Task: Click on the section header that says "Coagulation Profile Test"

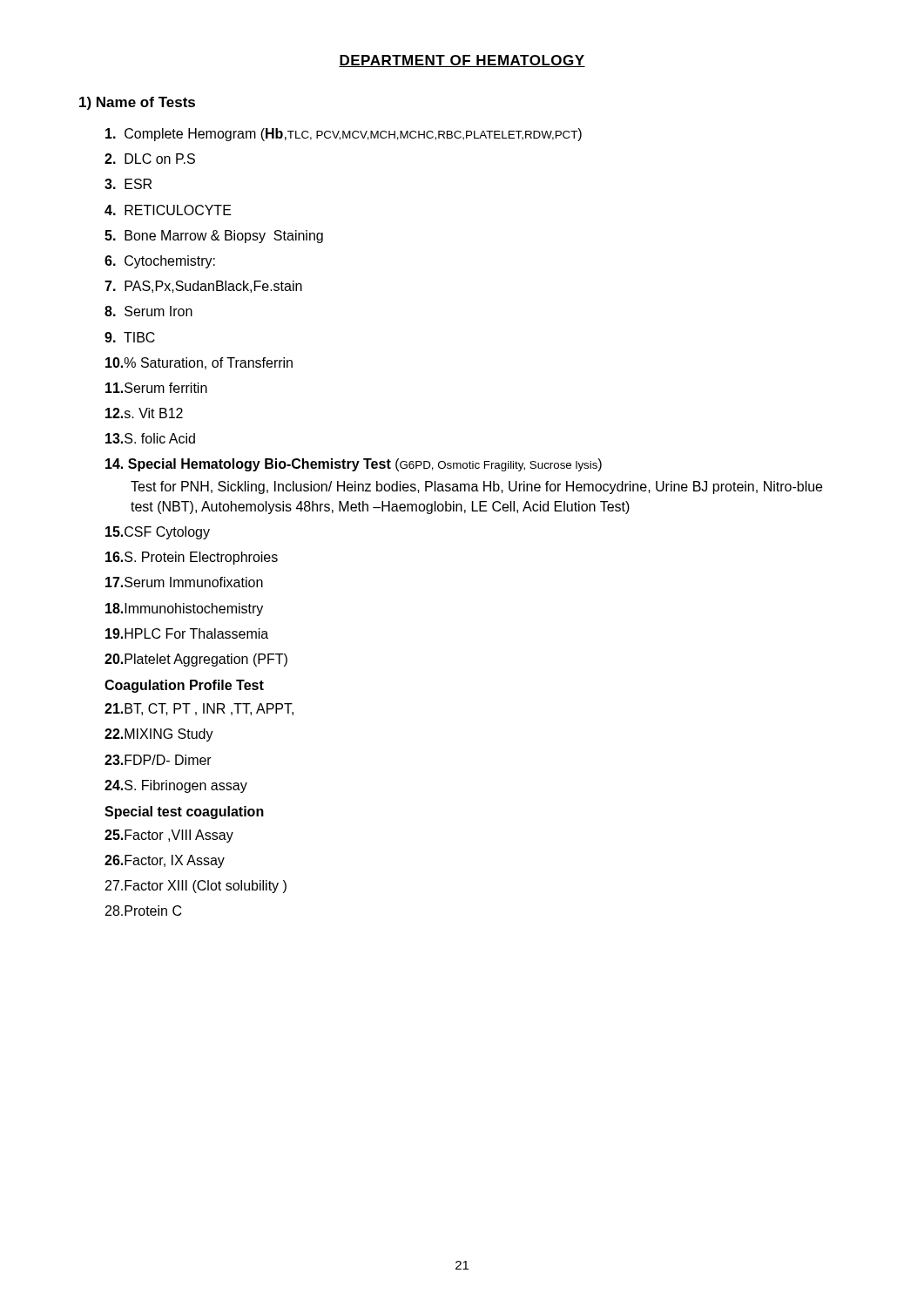Action: pyautogui.click(x=184, y=685)
